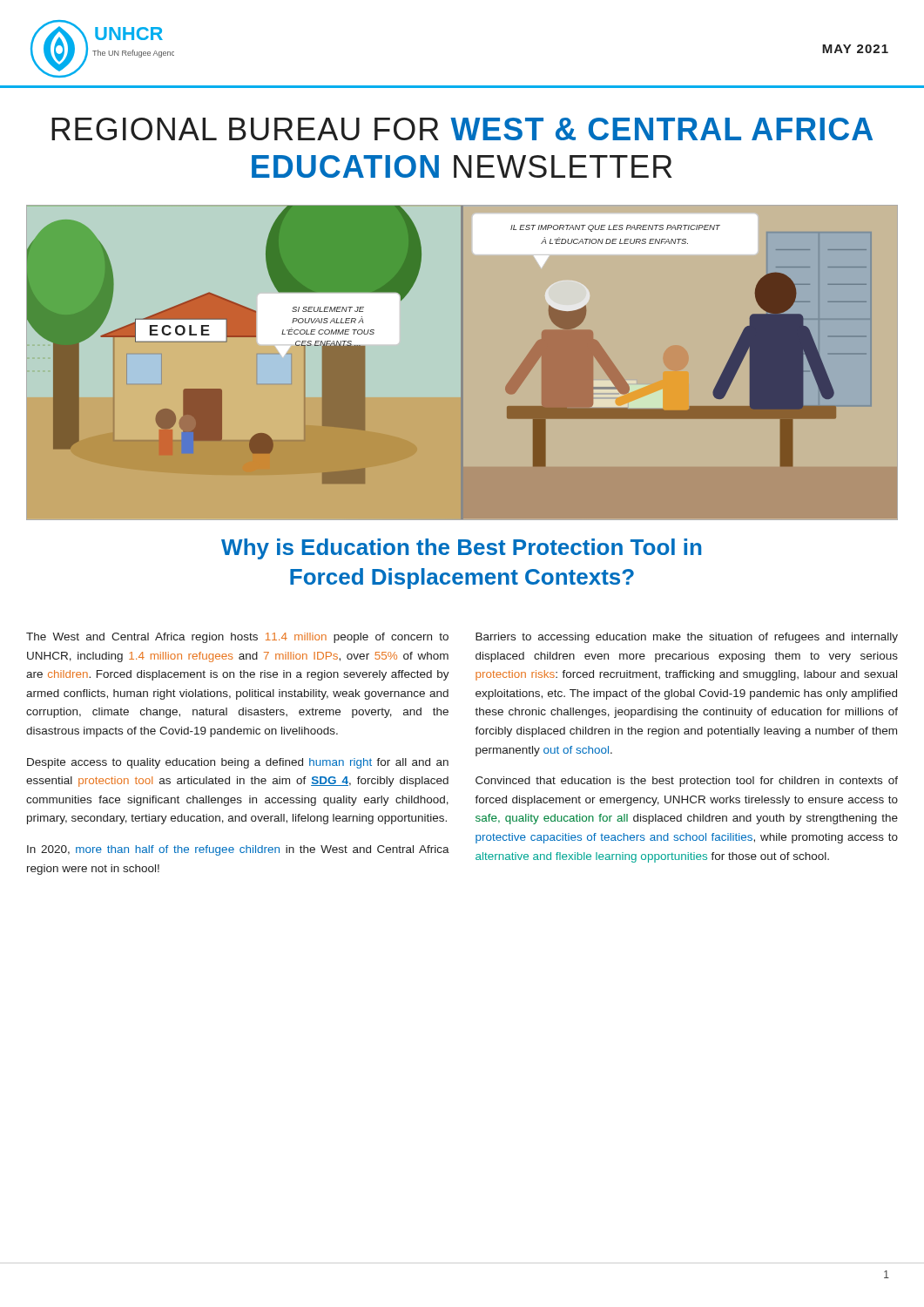Find the section header with the text "Why is Education the Best"
Screen dimensions: 1307x924
pyautogui.click(x=462, y=563)
